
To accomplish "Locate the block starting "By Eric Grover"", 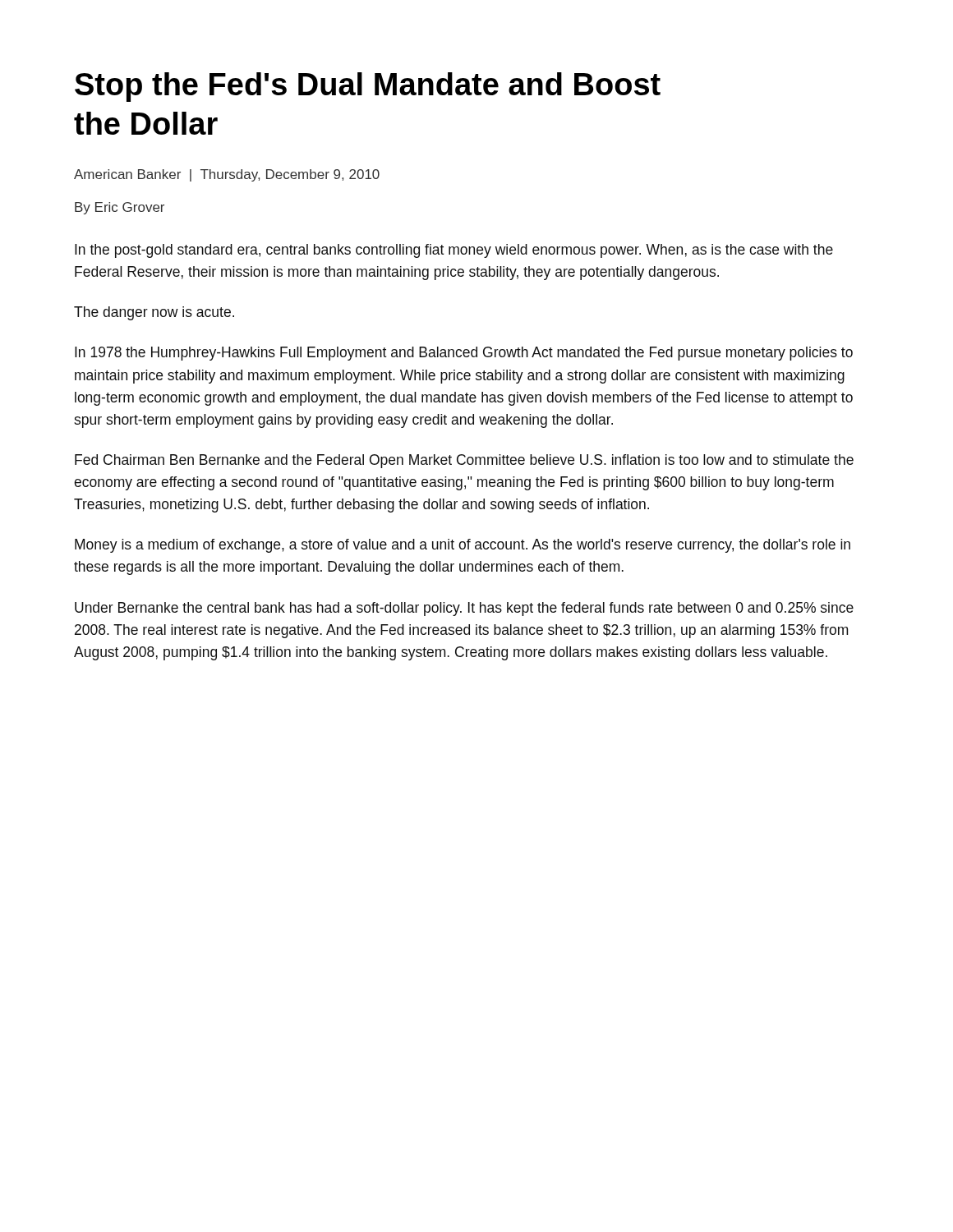I will coord(119,207).
